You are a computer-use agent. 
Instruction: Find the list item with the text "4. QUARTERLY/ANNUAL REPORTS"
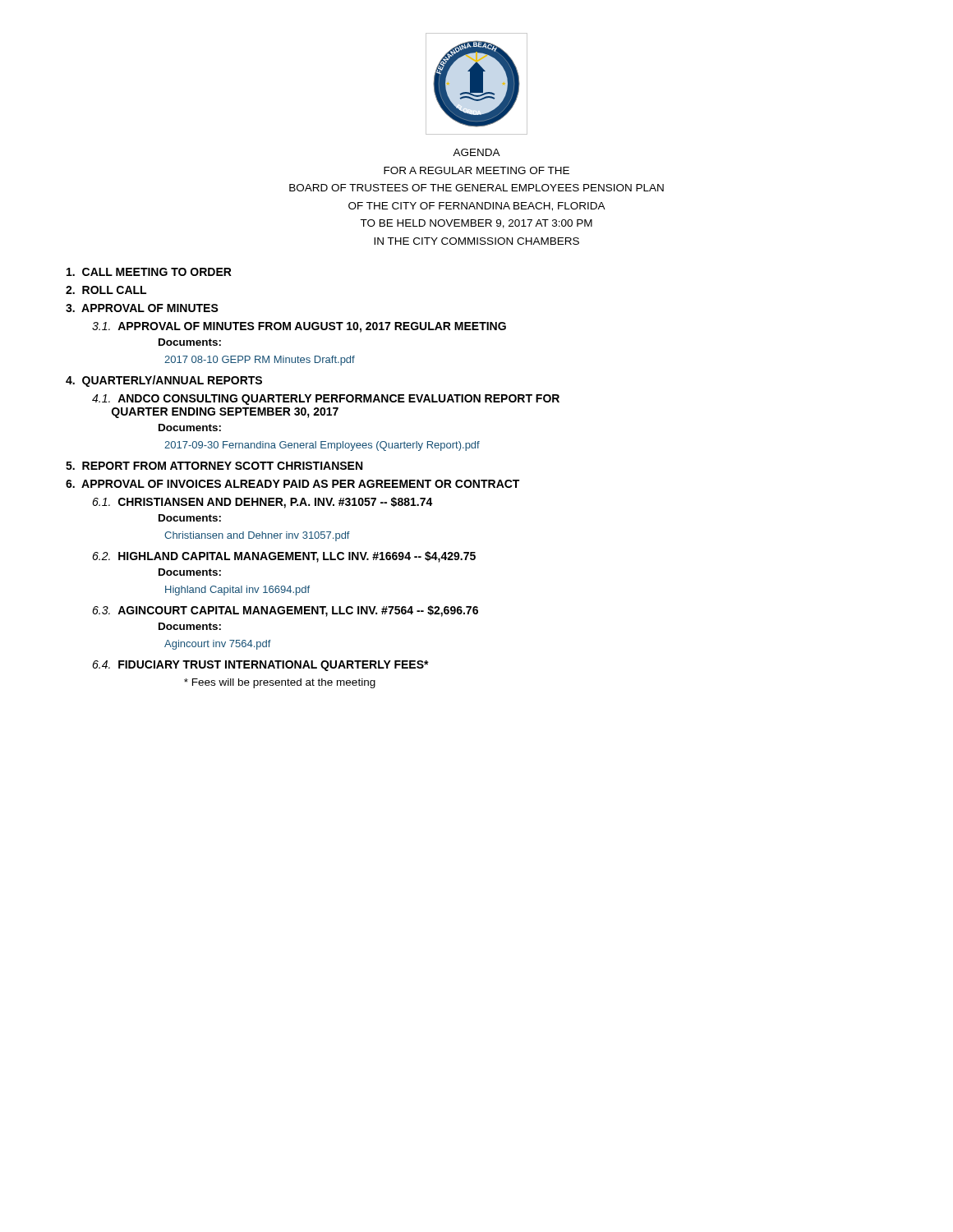164,380
